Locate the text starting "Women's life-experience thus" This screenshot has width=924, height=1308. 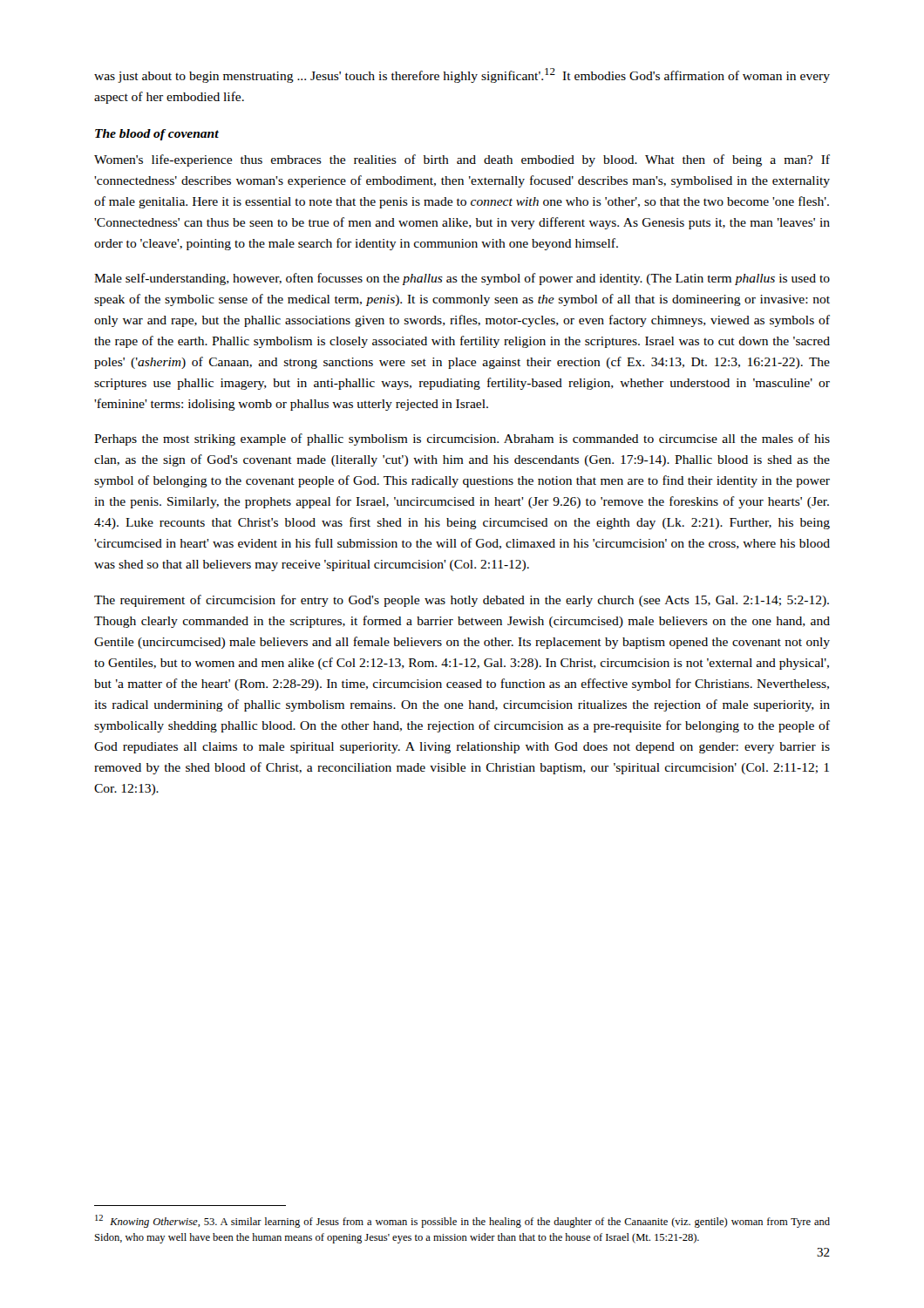462,201
